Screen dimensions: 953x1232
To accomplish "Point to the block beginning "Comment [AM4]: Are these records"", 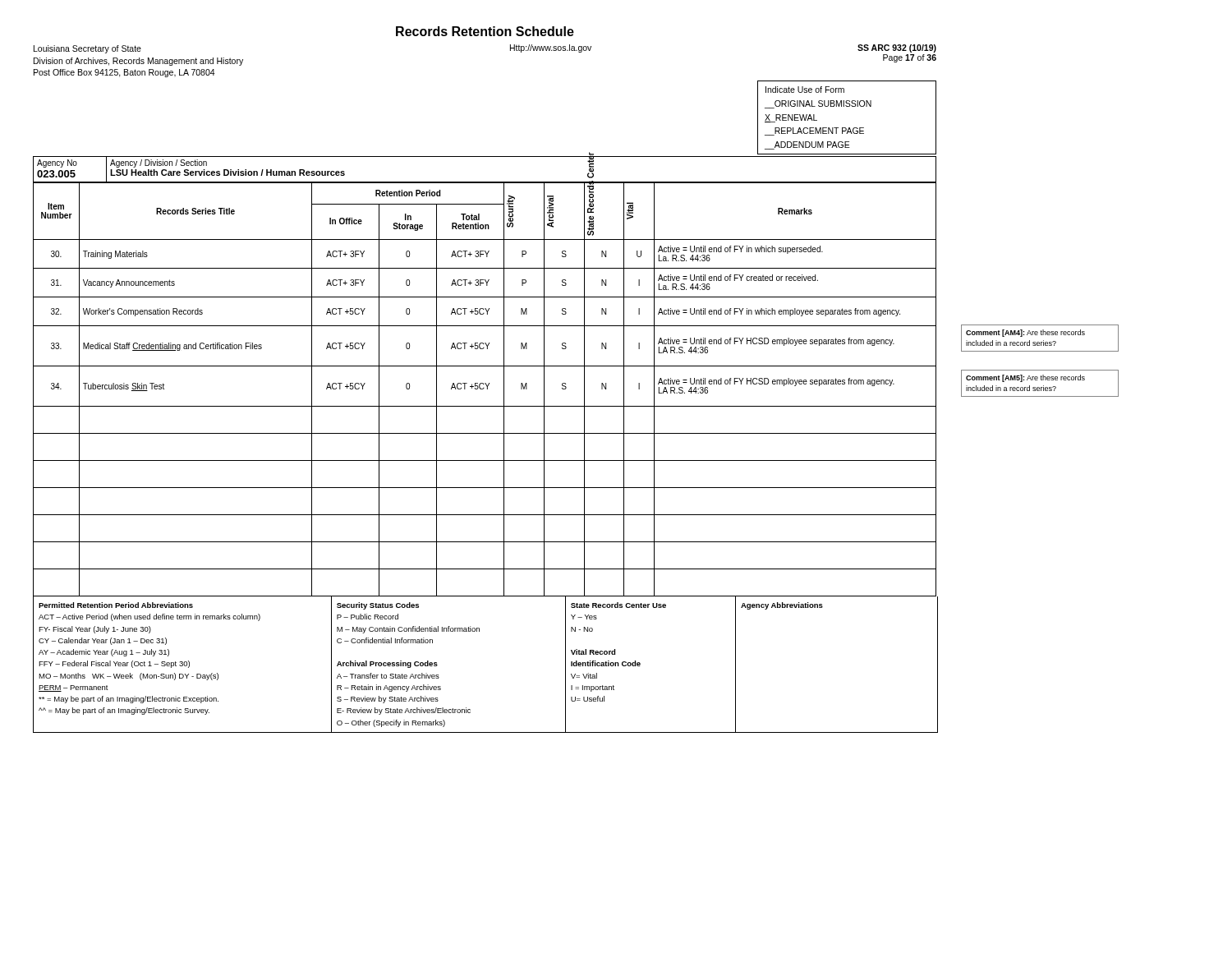I will coord(1025,338).
